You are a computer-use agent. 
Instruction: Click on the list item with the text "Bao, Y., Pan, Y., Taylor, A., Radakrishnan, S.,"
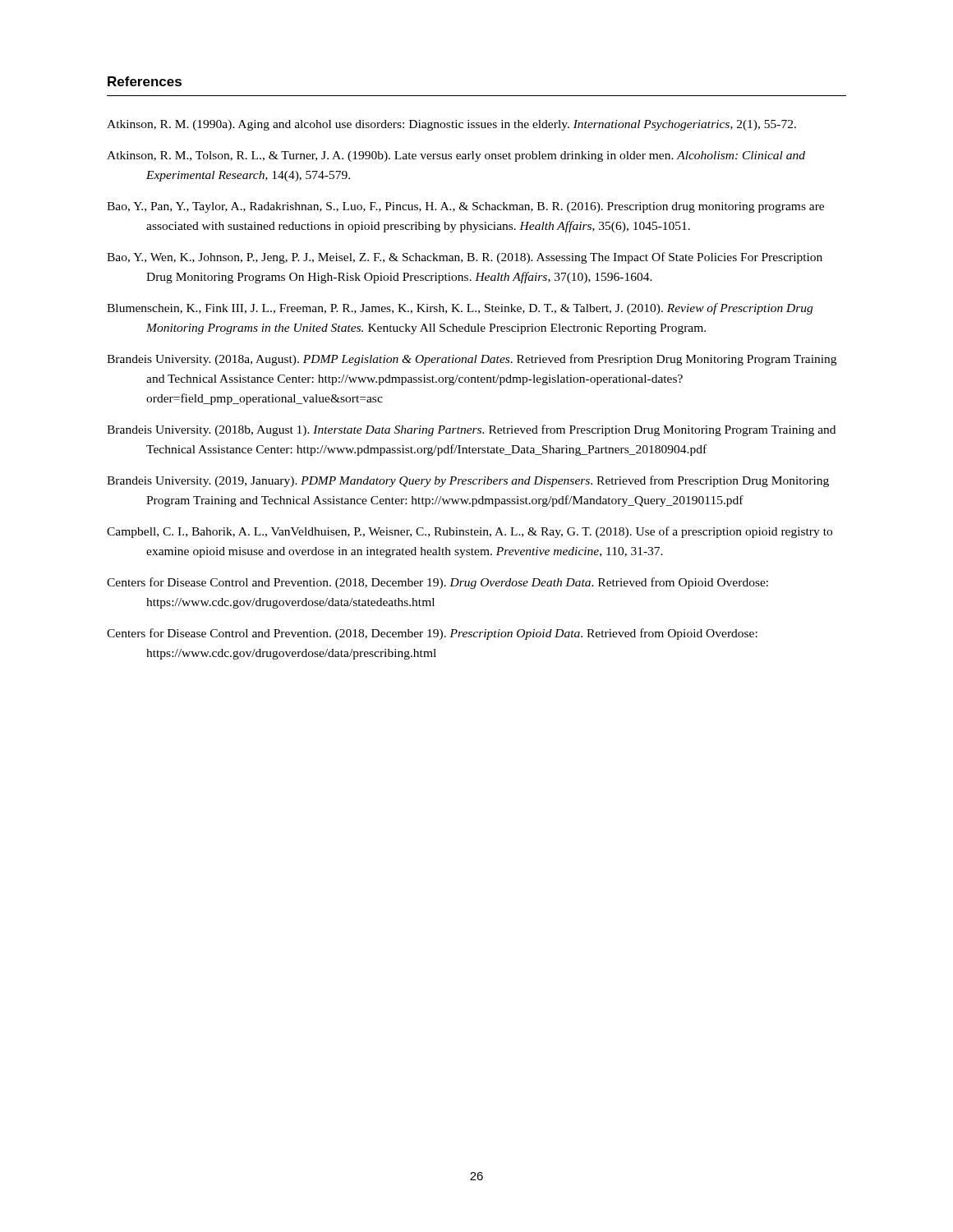(x=466, y=216)
